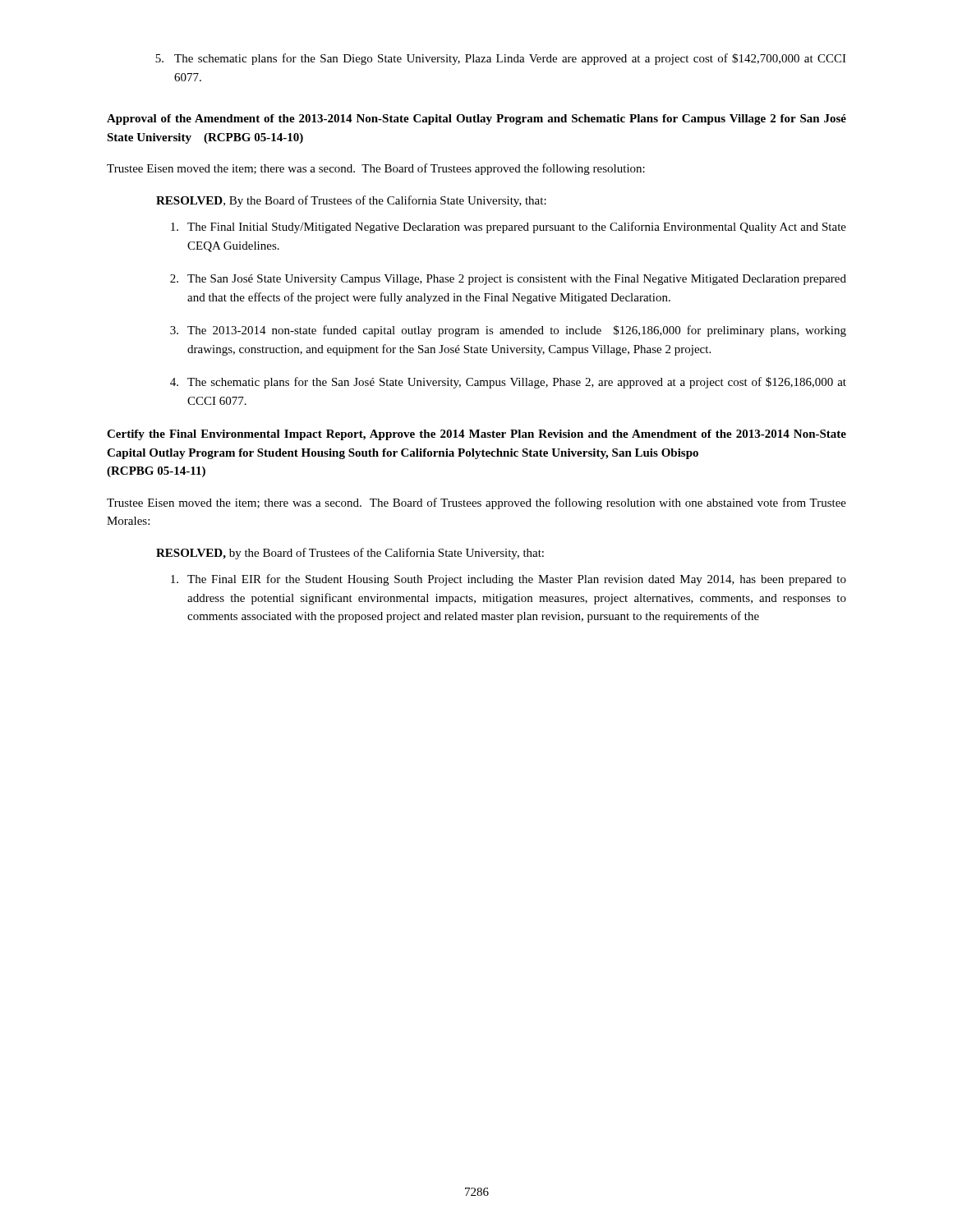This screenshot has height=1232, width=953.
Task: Point to the passage starting "RESOLVED, By the Board of Trustees"
Action: pos(351,200)
